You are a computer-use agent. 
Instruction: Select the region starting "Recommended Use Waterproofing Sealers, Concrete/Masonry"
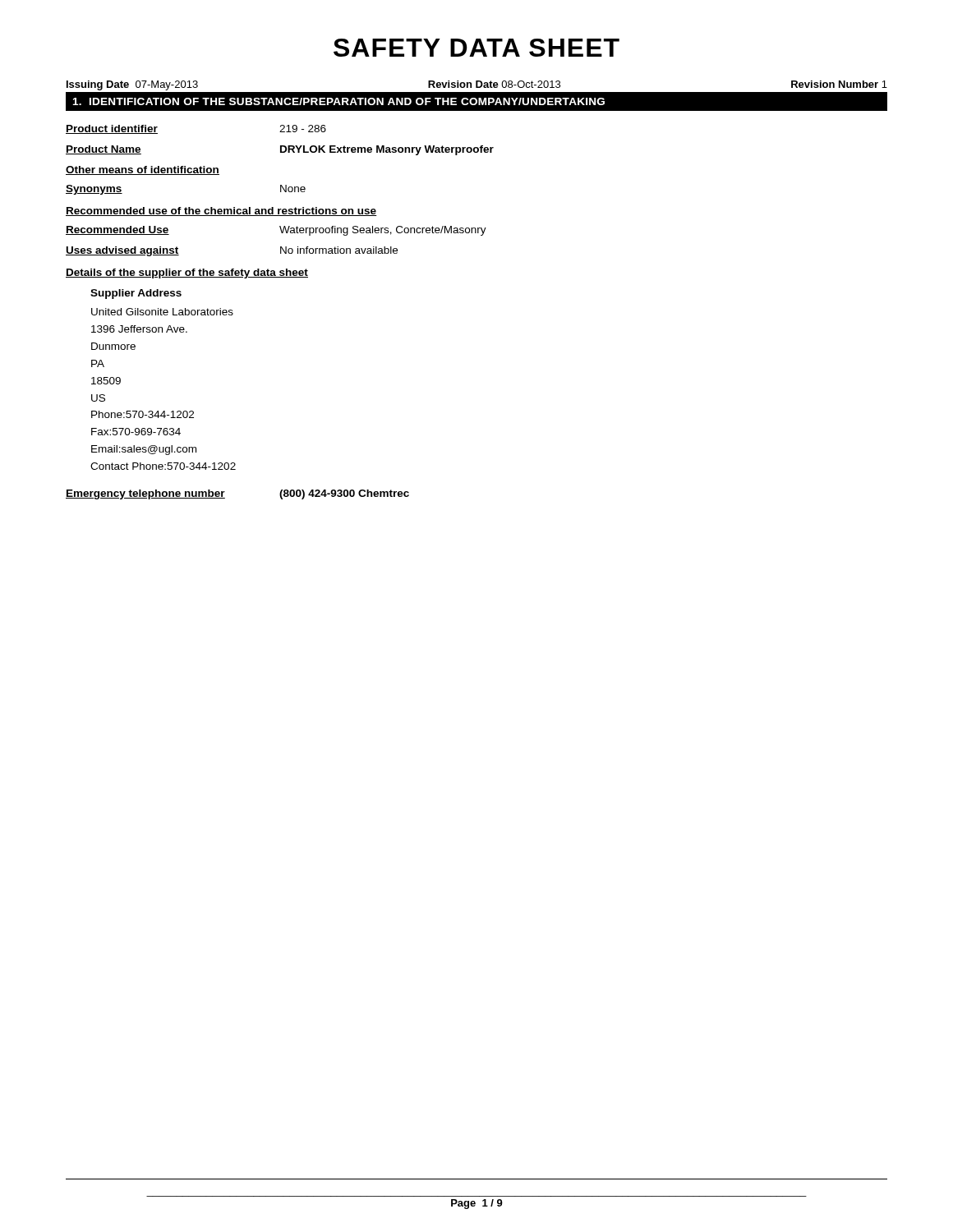pos(276,230)
